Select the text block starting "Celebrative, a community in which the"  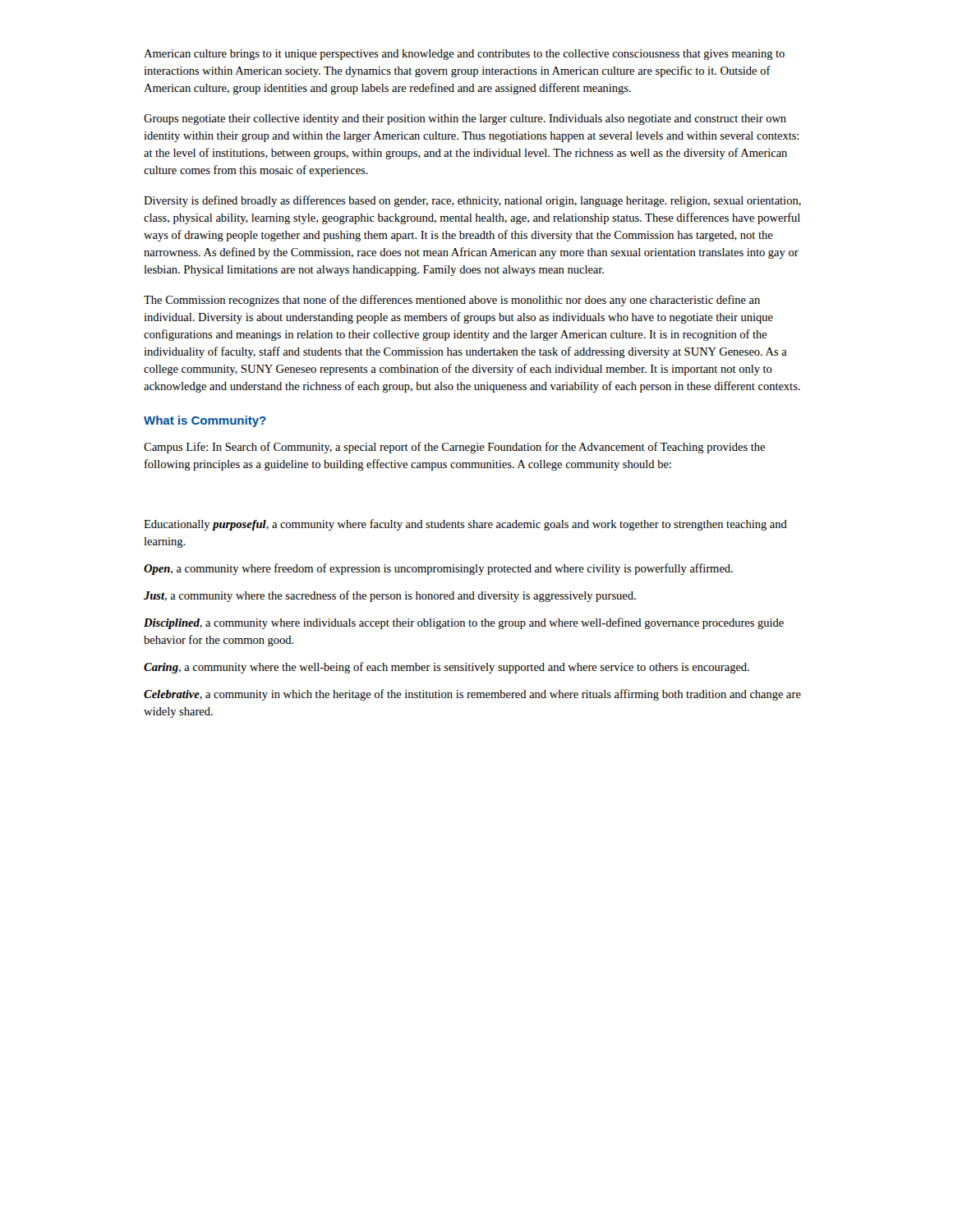coord(472,703)
